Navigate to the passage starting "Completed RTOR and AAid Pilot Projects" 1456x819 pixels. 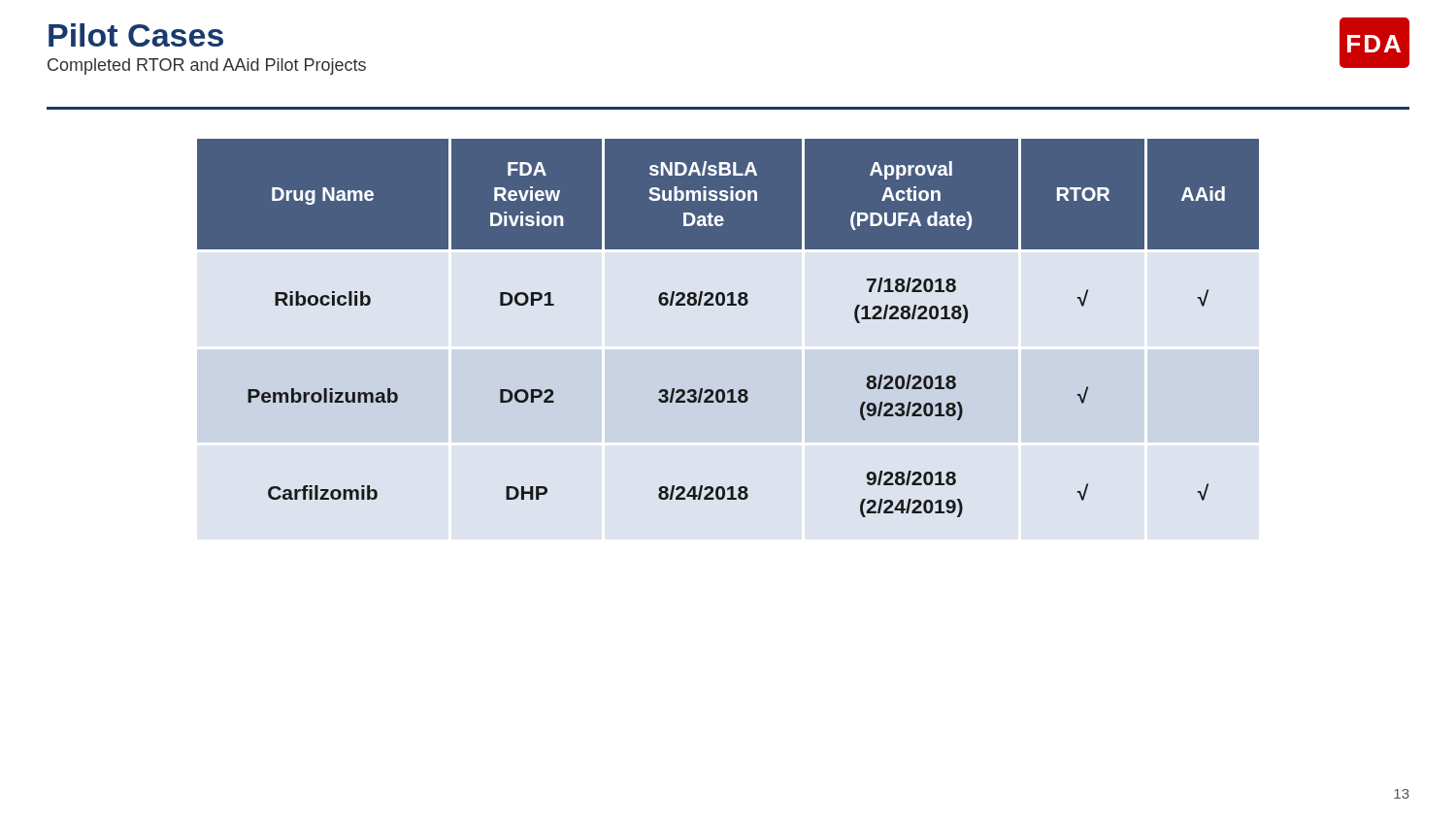point(207,65)
